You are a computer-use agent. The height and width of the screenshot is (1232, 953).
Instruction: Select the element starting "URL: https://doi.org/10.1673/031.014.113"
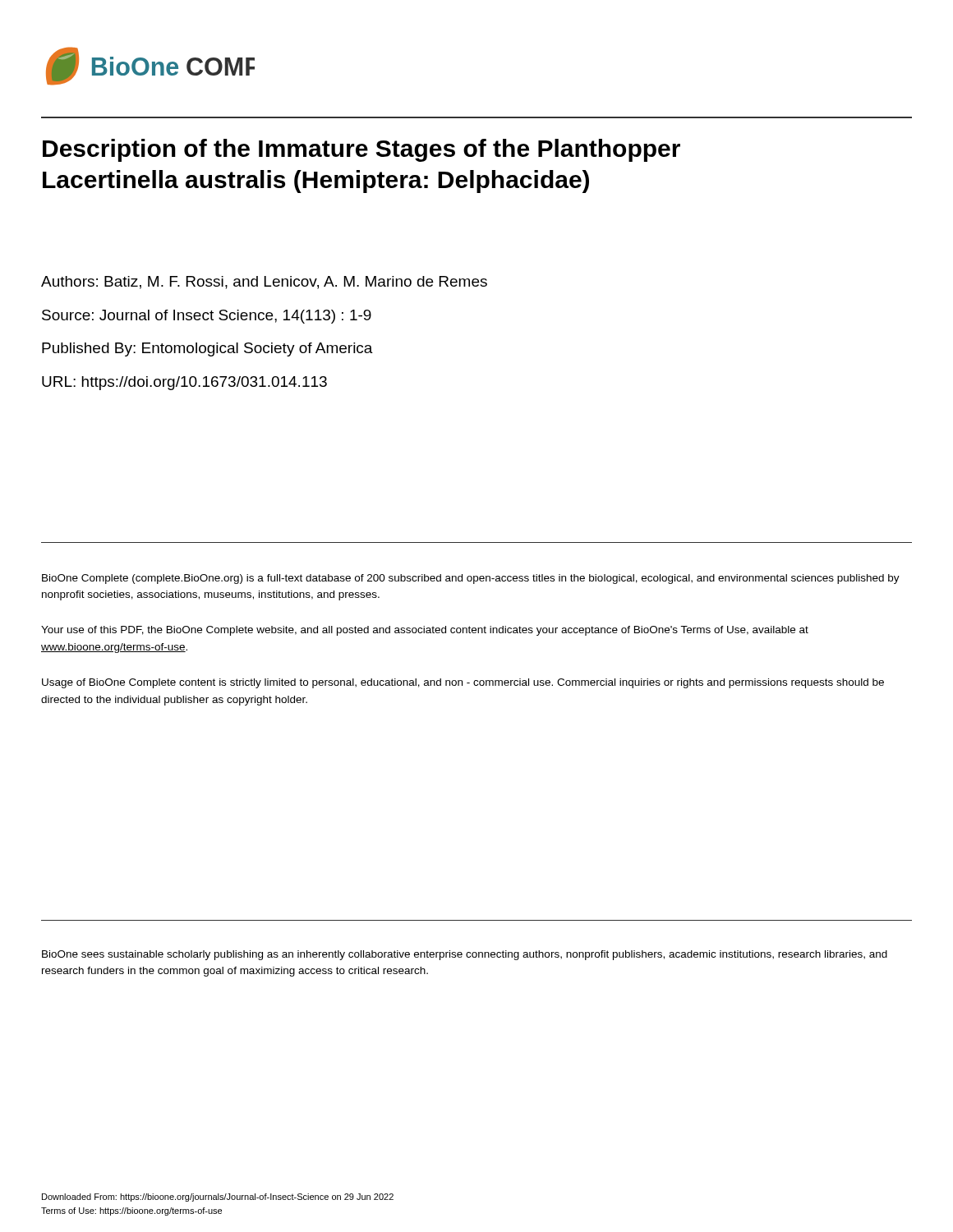[184, 381]
